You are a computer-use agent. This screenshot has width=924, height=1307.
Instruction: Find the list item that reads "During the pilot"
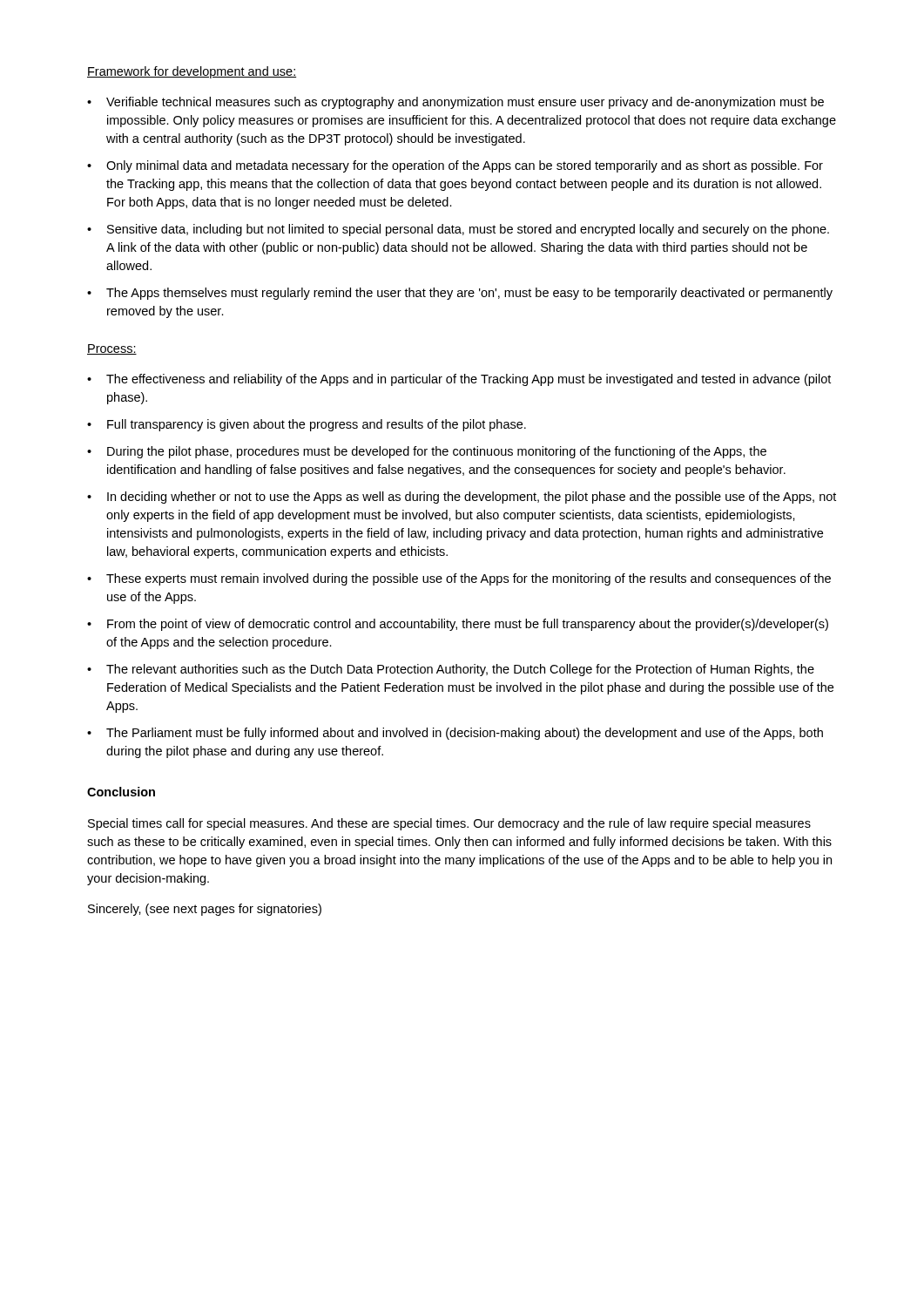coord(472,461)
